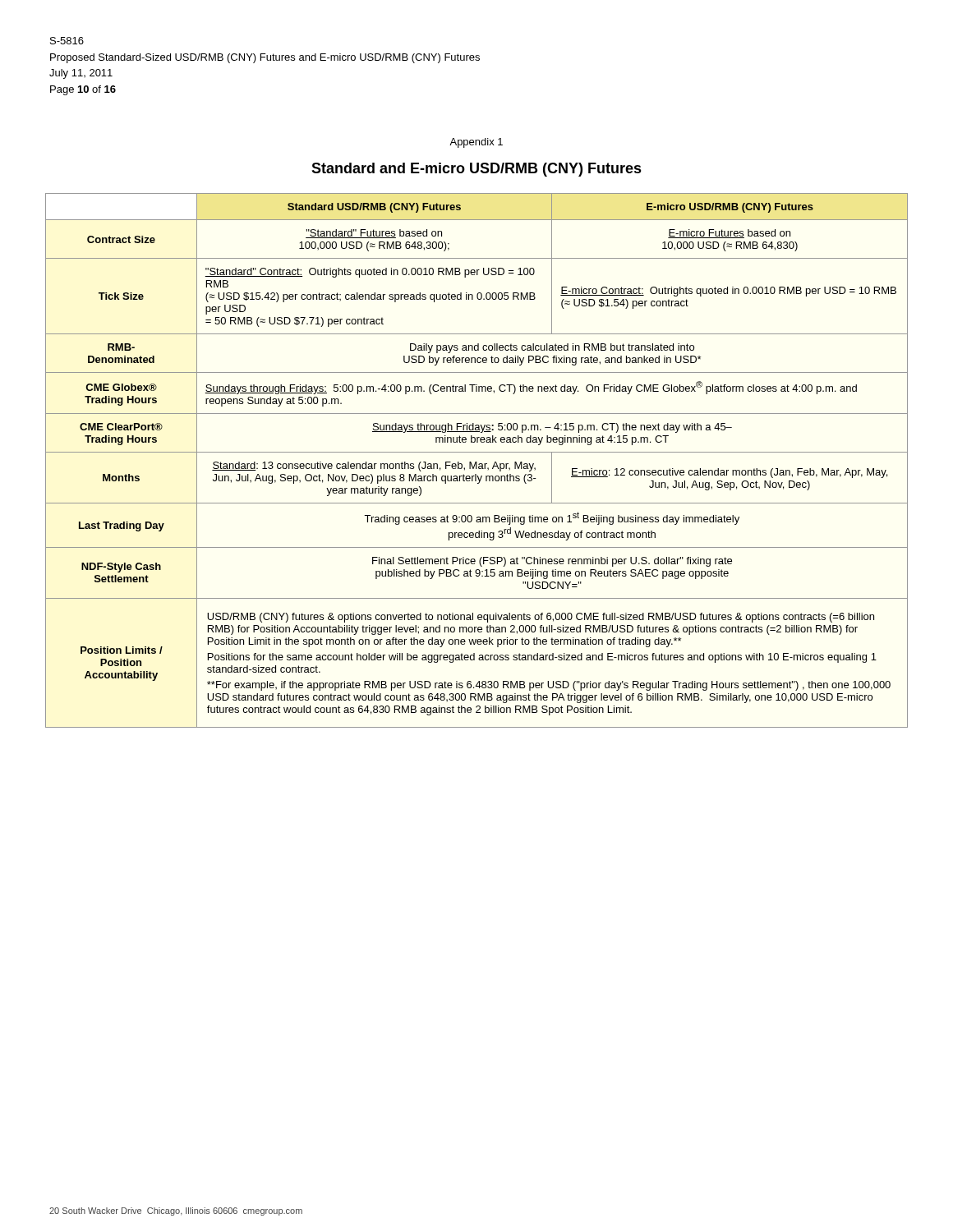Click the table

click(476, 460)
